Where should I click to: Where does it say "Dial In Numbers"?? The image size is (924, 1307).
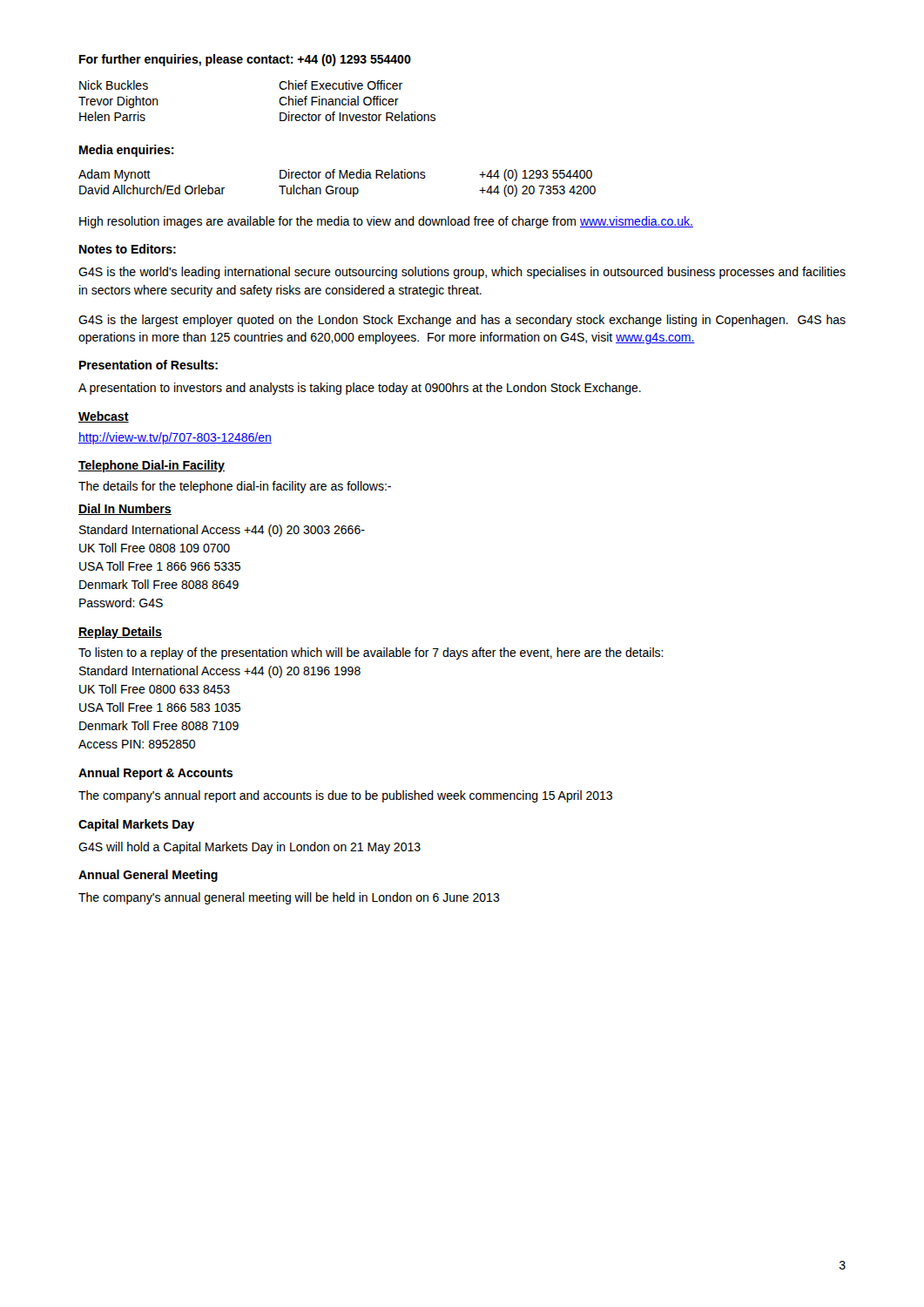[125, 509]
